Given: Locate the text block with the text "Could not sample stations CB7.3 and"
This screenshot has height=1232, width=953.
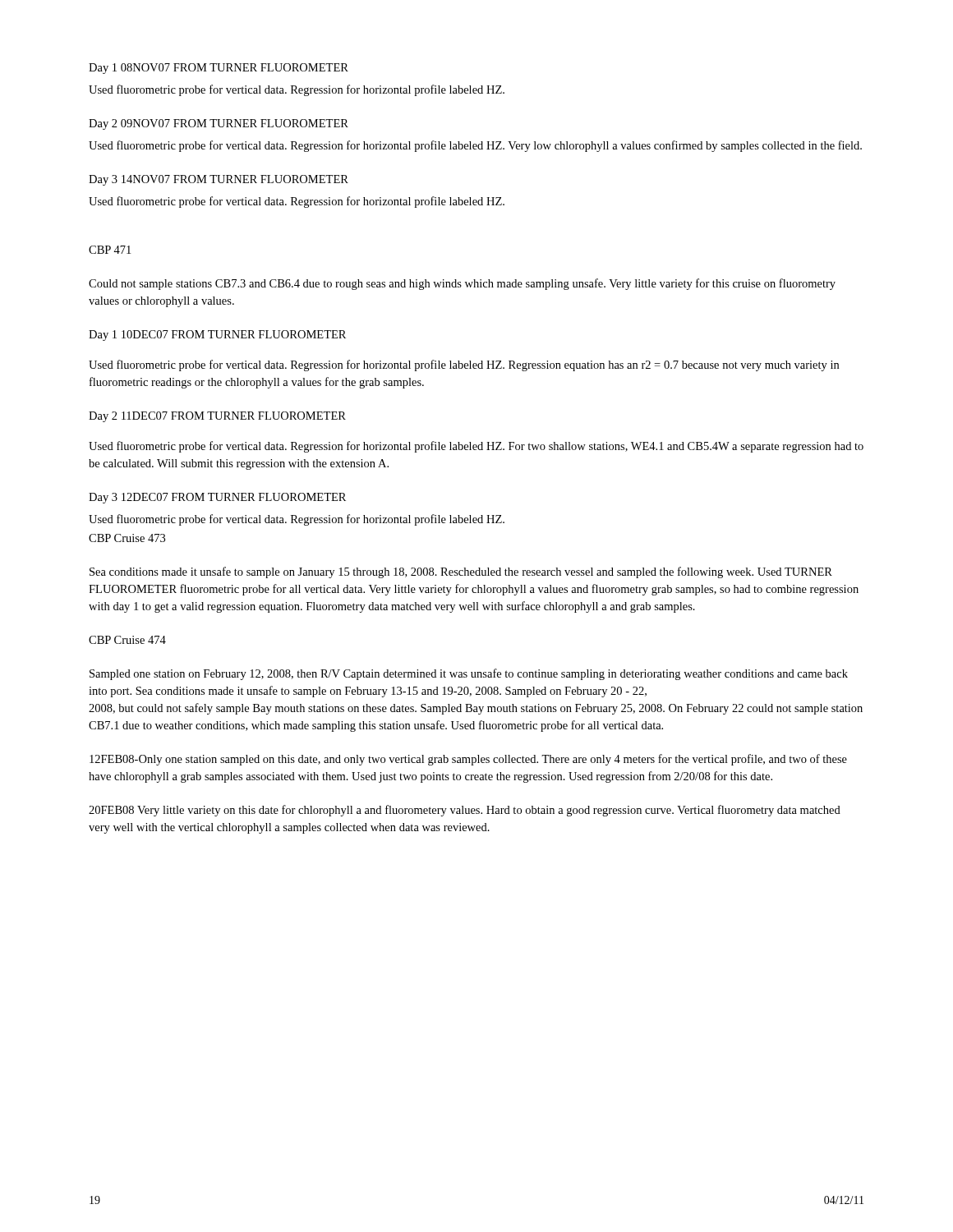Looking at the screenshot, I should pos(462,292).
